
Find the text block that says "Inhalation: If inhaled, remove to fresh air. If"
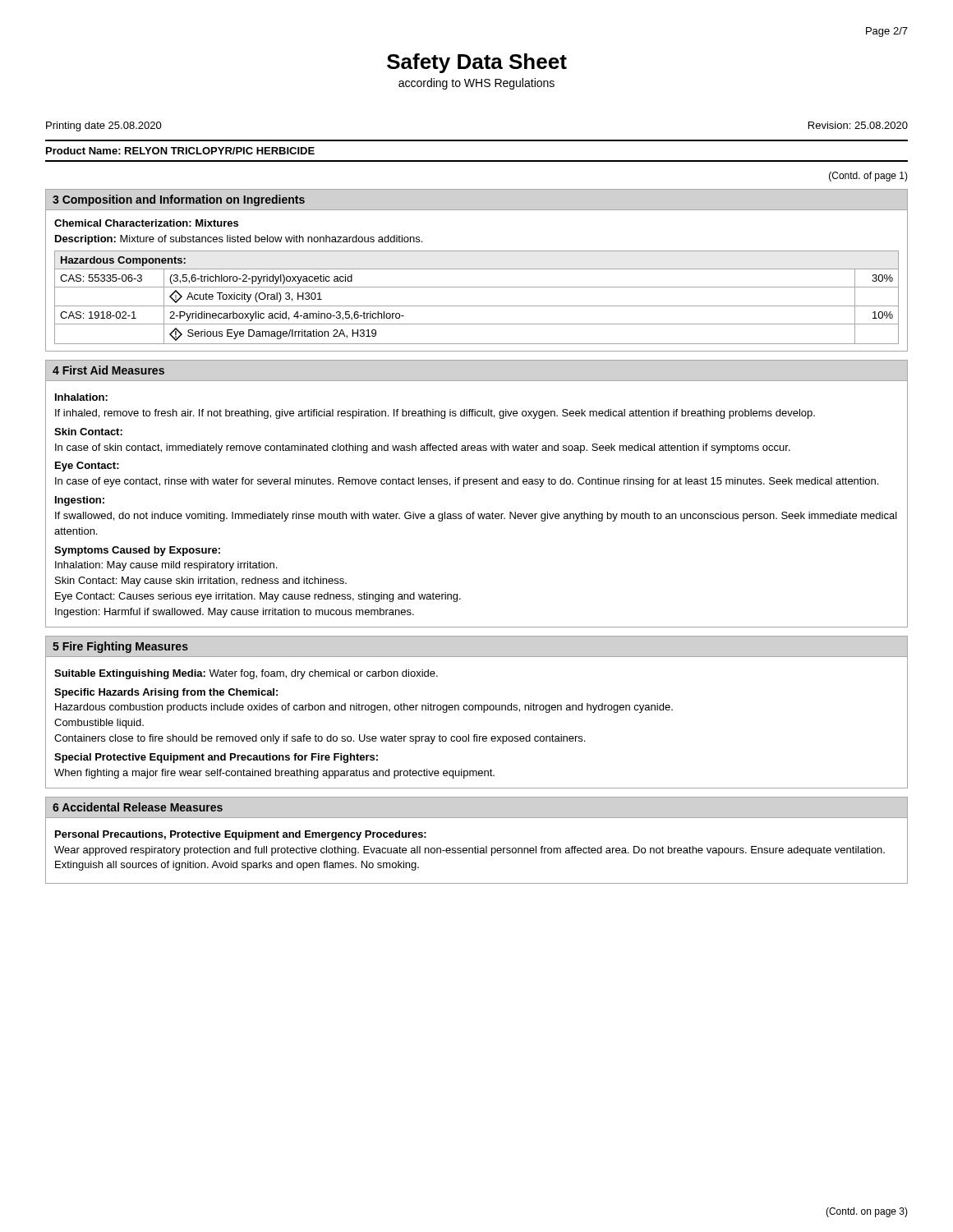pyautogui.click(x=476, y=406)
